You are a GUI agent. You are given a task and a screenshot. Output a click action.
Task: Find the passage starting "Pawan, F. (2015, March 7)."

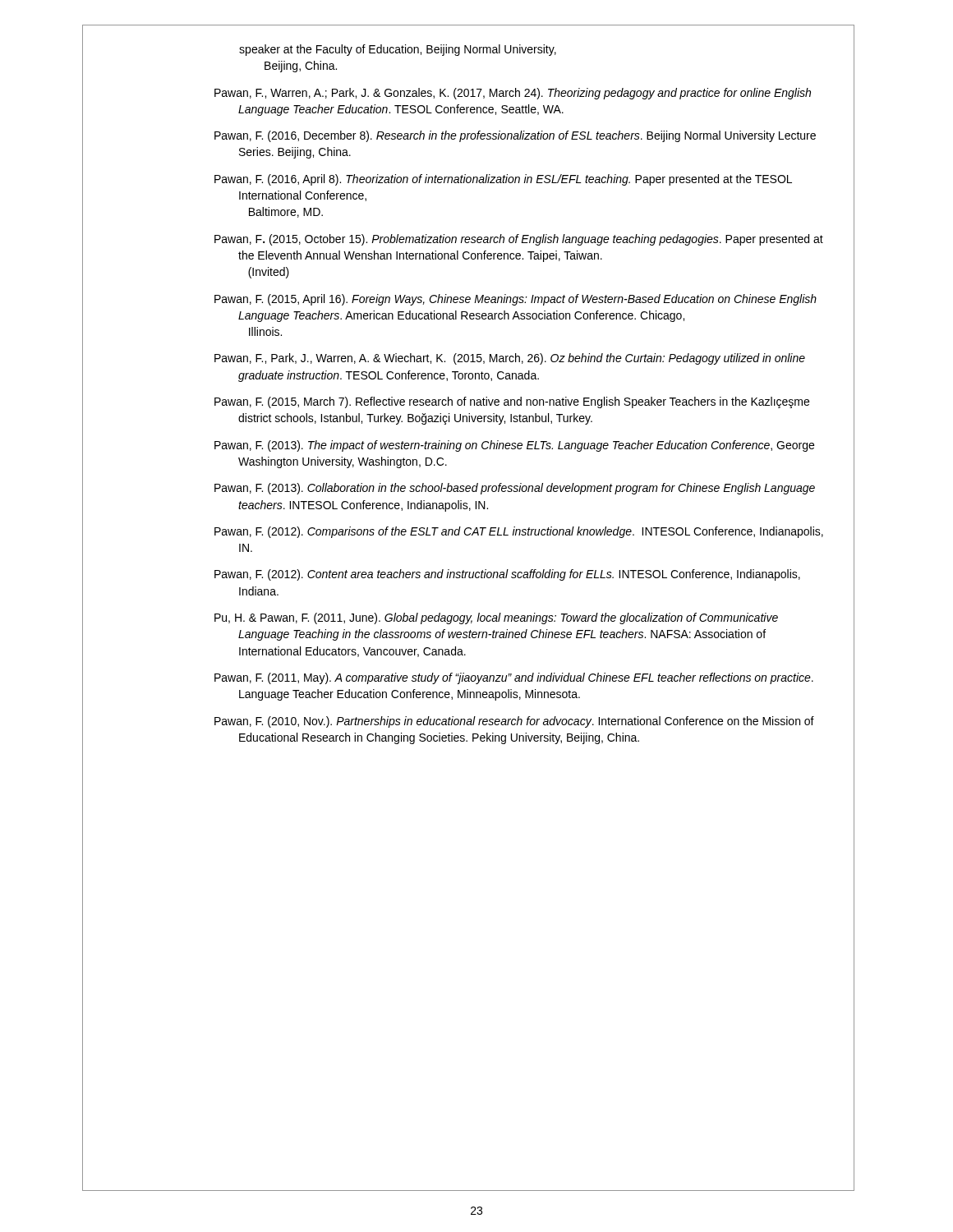512,410
